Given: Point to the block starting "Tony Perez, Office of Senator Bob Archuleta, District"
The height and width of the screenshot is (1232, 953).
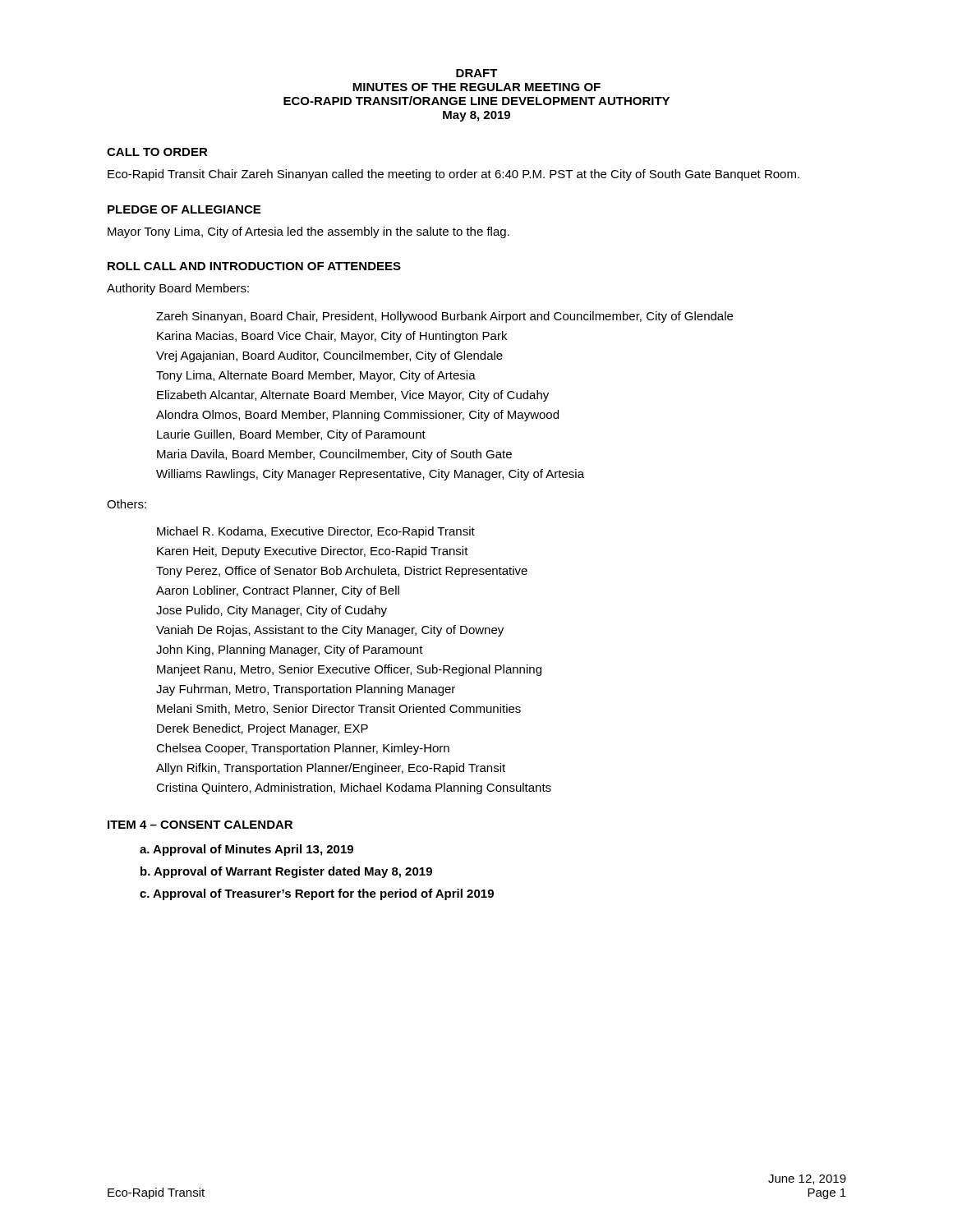Looking at the screenshot, I should [342, 570].
